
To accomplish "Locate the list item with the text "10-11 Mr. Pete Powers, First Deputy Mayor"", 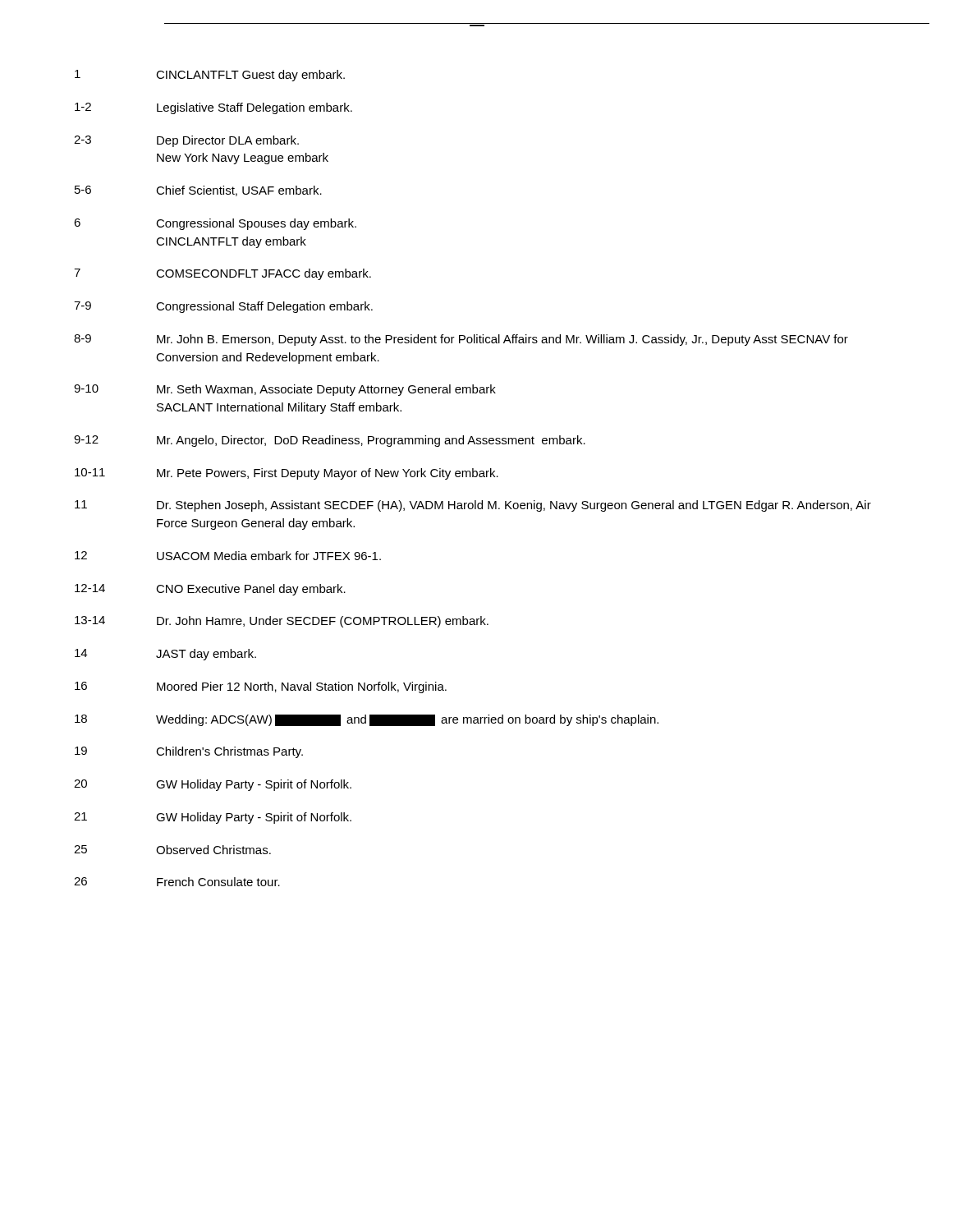I will click(489, 473).
